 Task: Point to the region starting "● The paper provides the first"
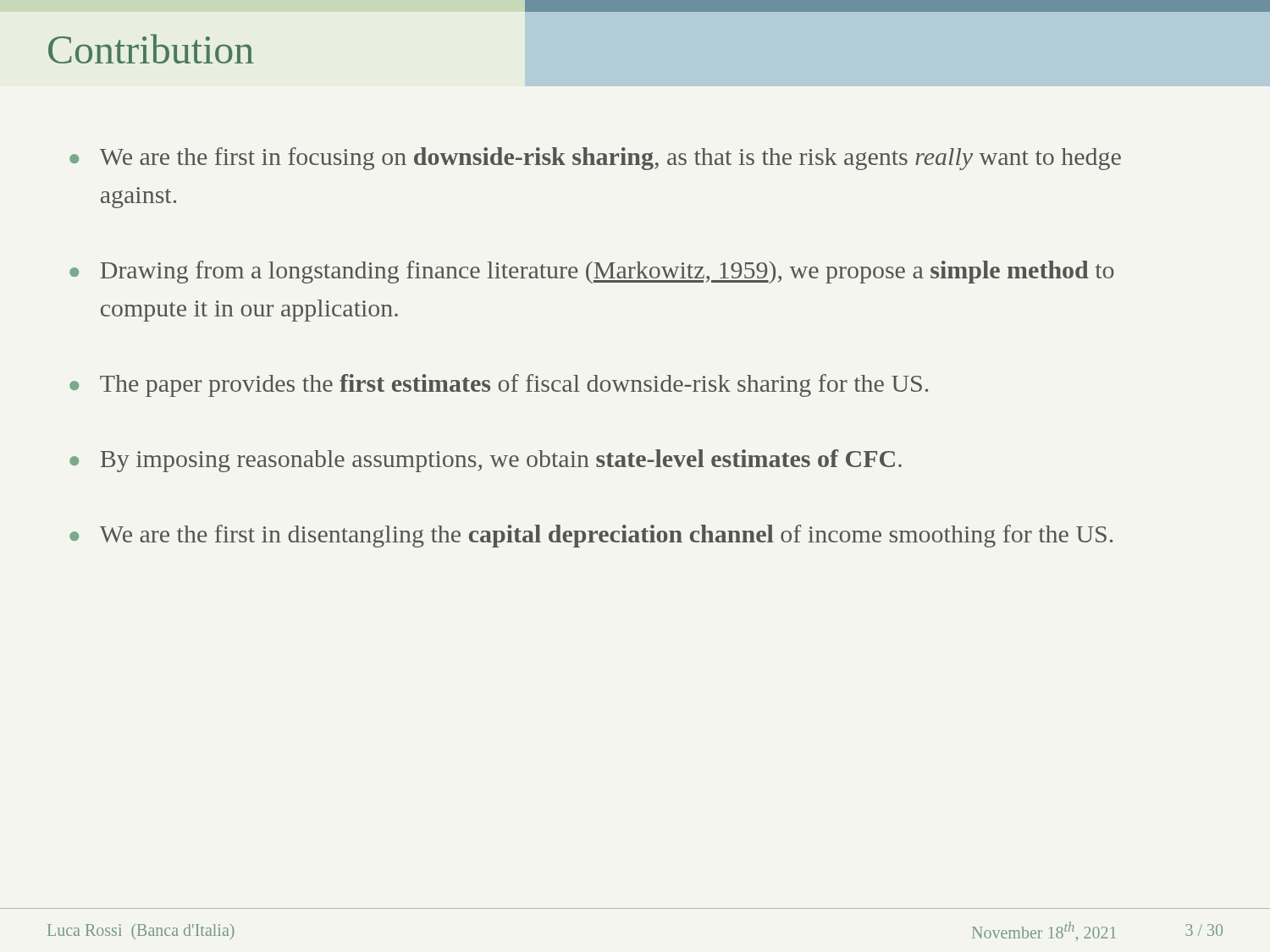[x=635, y=383]
